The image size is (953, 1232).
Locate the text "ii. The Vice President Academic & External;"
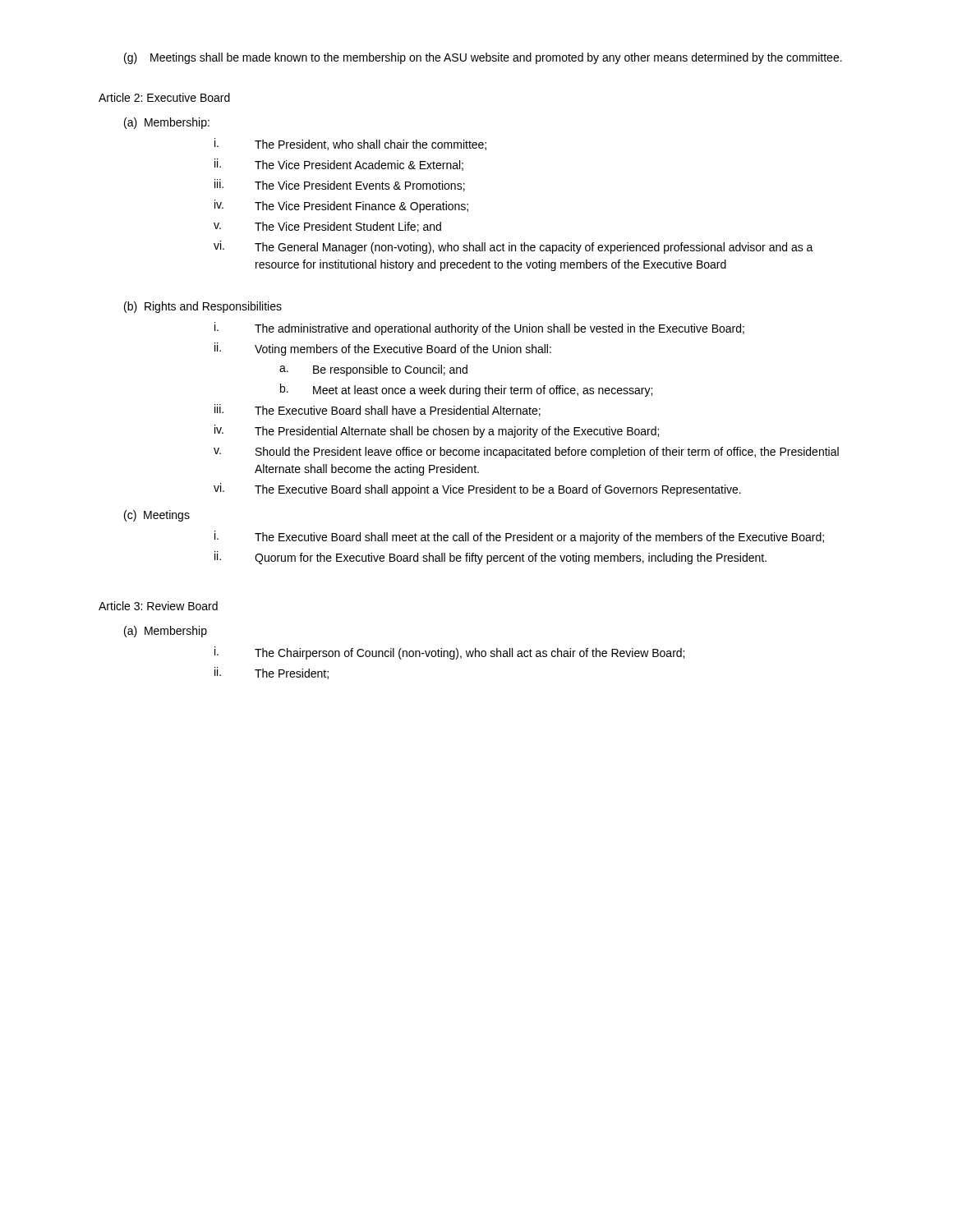(x=339, y=165)
